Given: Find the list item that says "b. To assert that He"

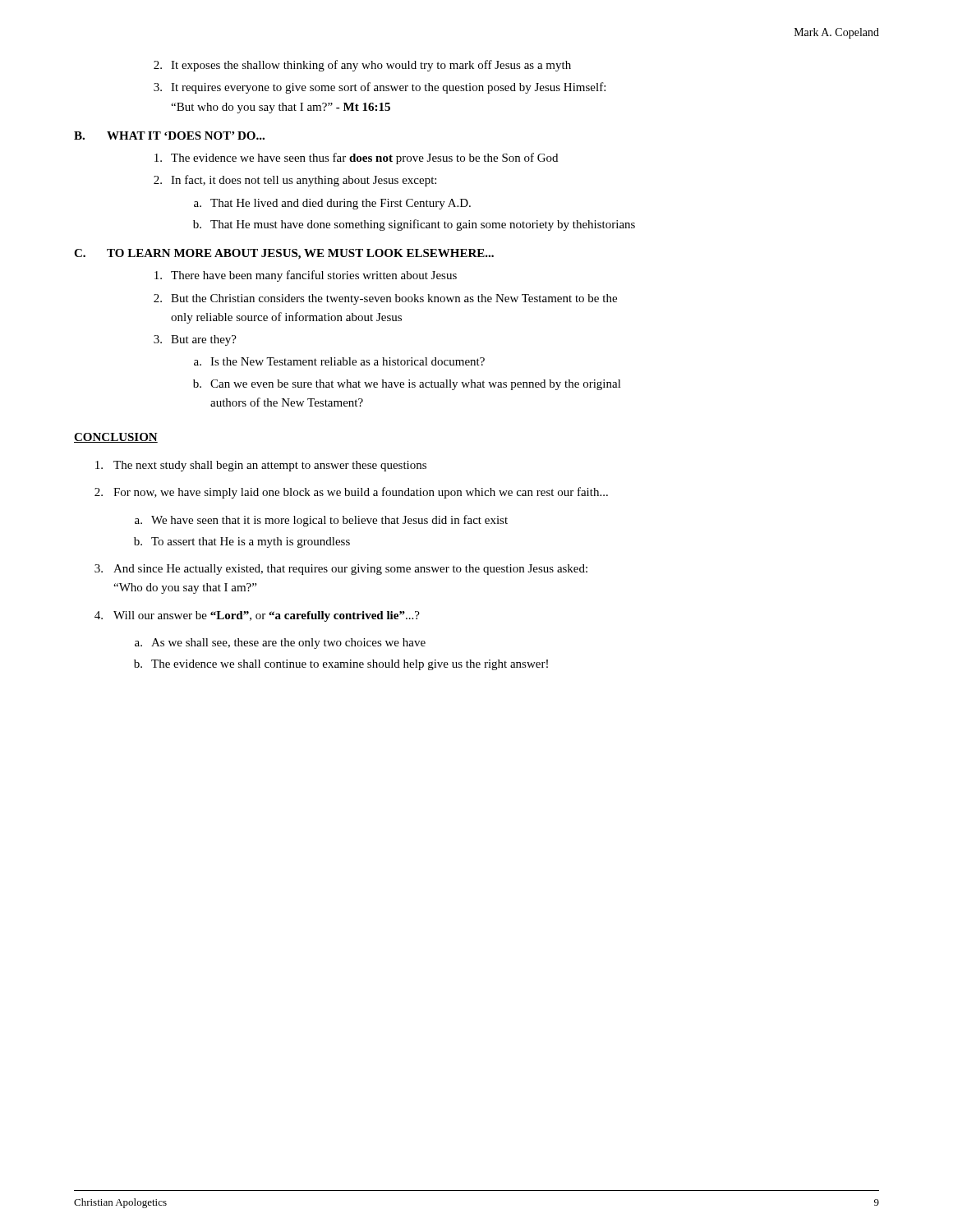Looking at the screenshot, I should (232, 542).
